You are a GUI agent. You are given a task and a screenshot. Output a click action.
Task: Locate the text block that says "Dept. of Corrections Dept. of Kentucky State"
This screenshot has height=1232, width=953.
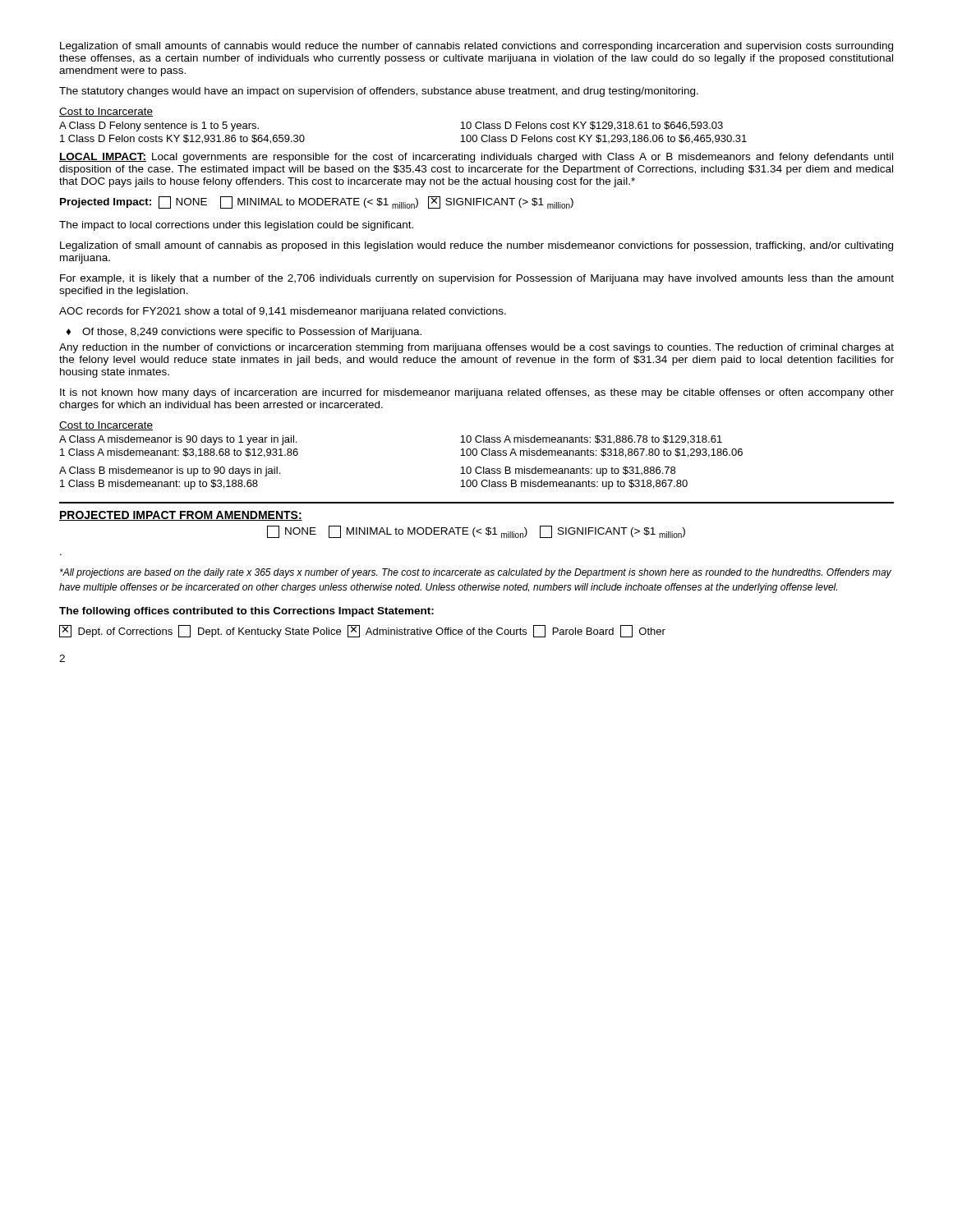[x=362, y=631]
